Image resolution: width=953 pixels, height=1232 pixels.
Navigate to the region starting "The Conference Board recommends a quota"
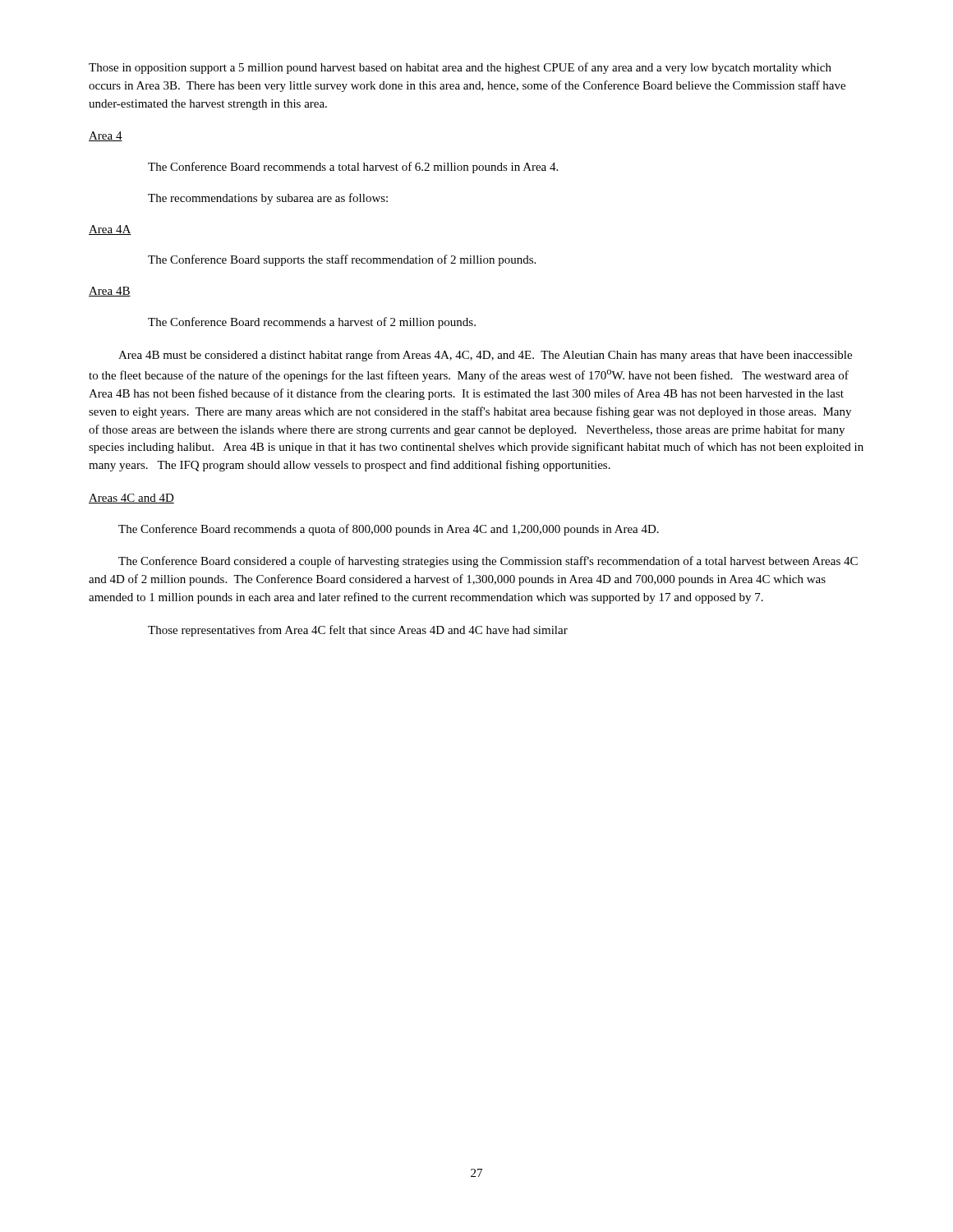476,529
